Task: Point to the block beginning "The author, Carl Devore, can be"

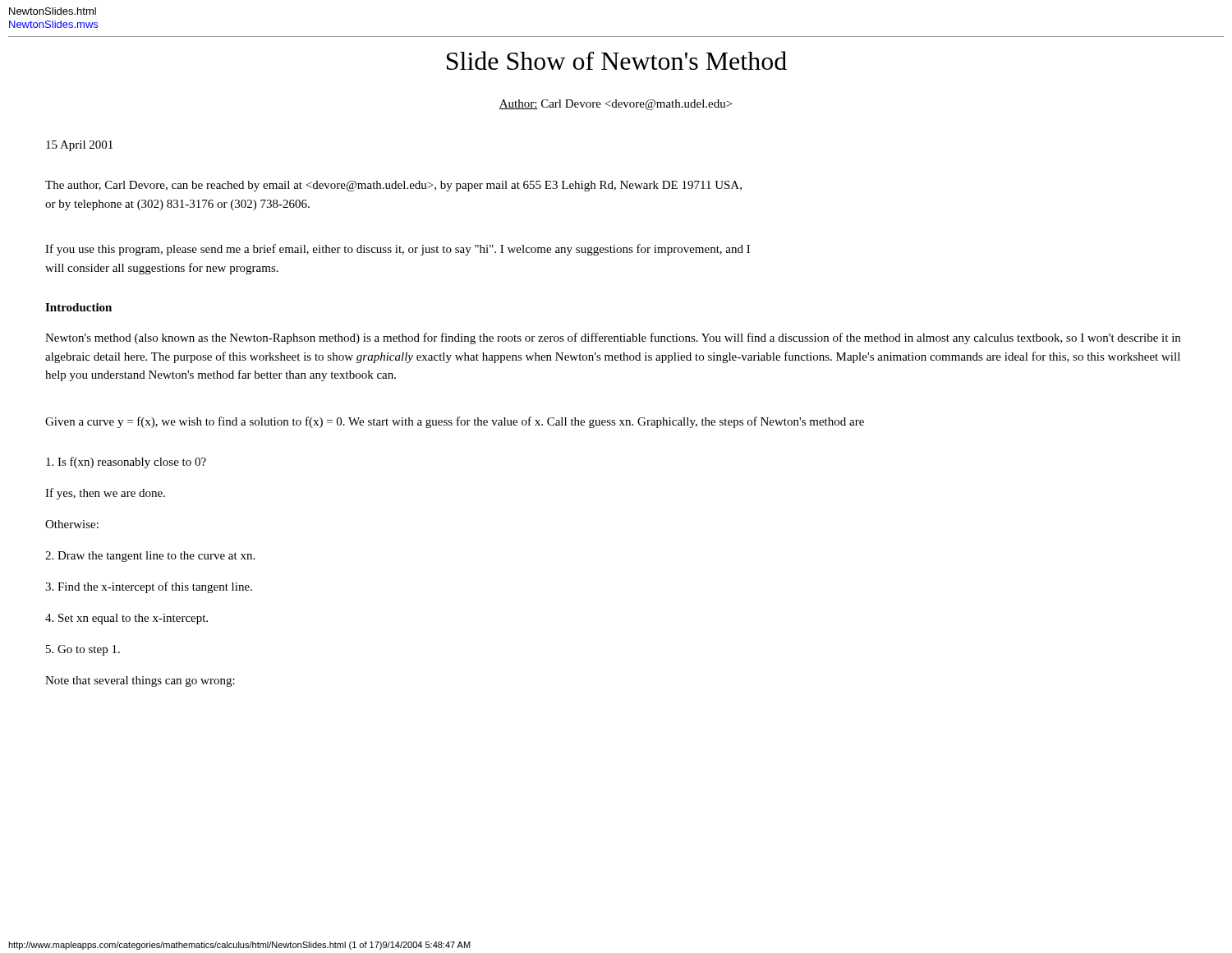Action: (394, 194)
